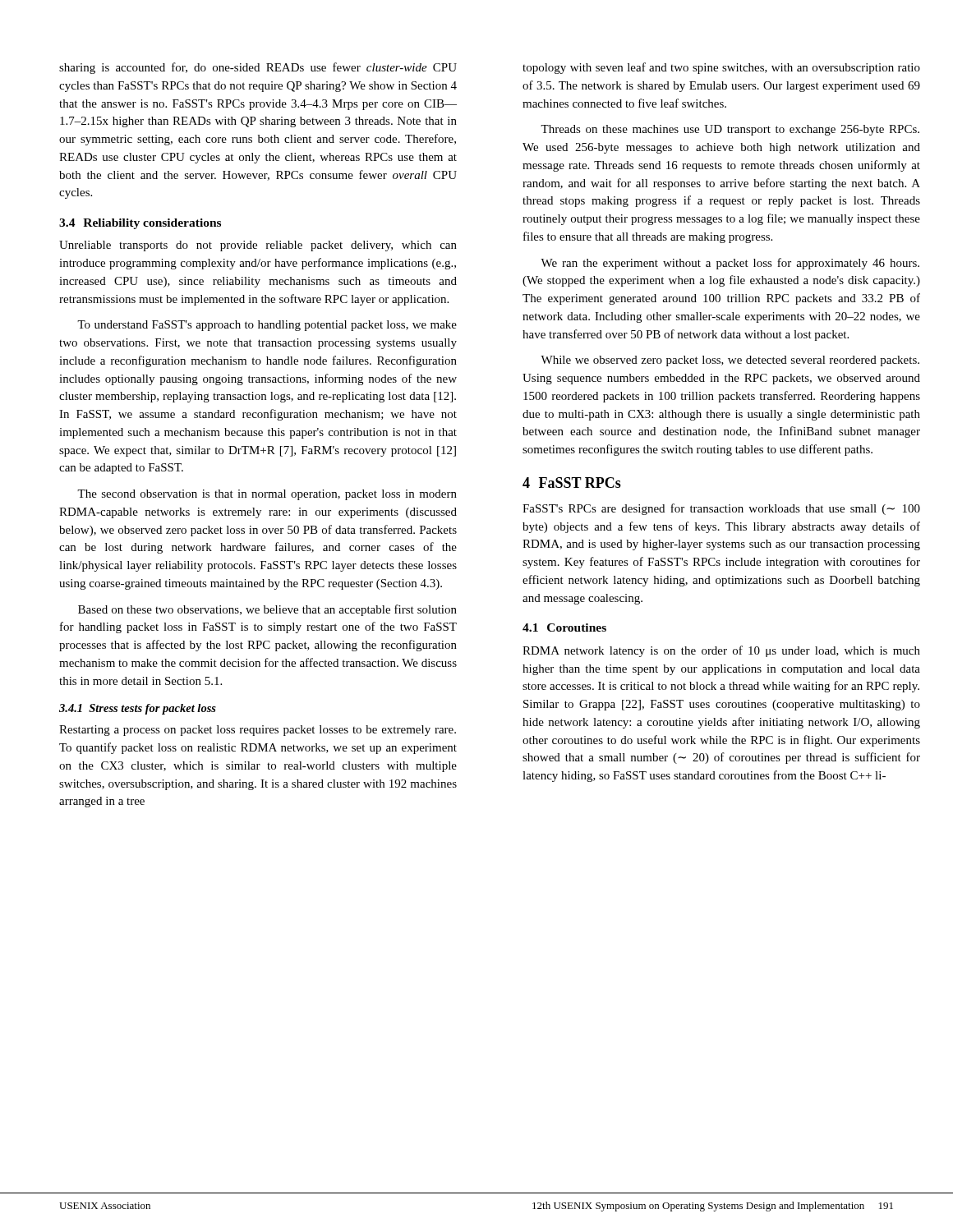Viewport: 953px width, 1232px height.
Task: Click on the region starting "RDMA network latency"
Action: [x=721, y=714]
